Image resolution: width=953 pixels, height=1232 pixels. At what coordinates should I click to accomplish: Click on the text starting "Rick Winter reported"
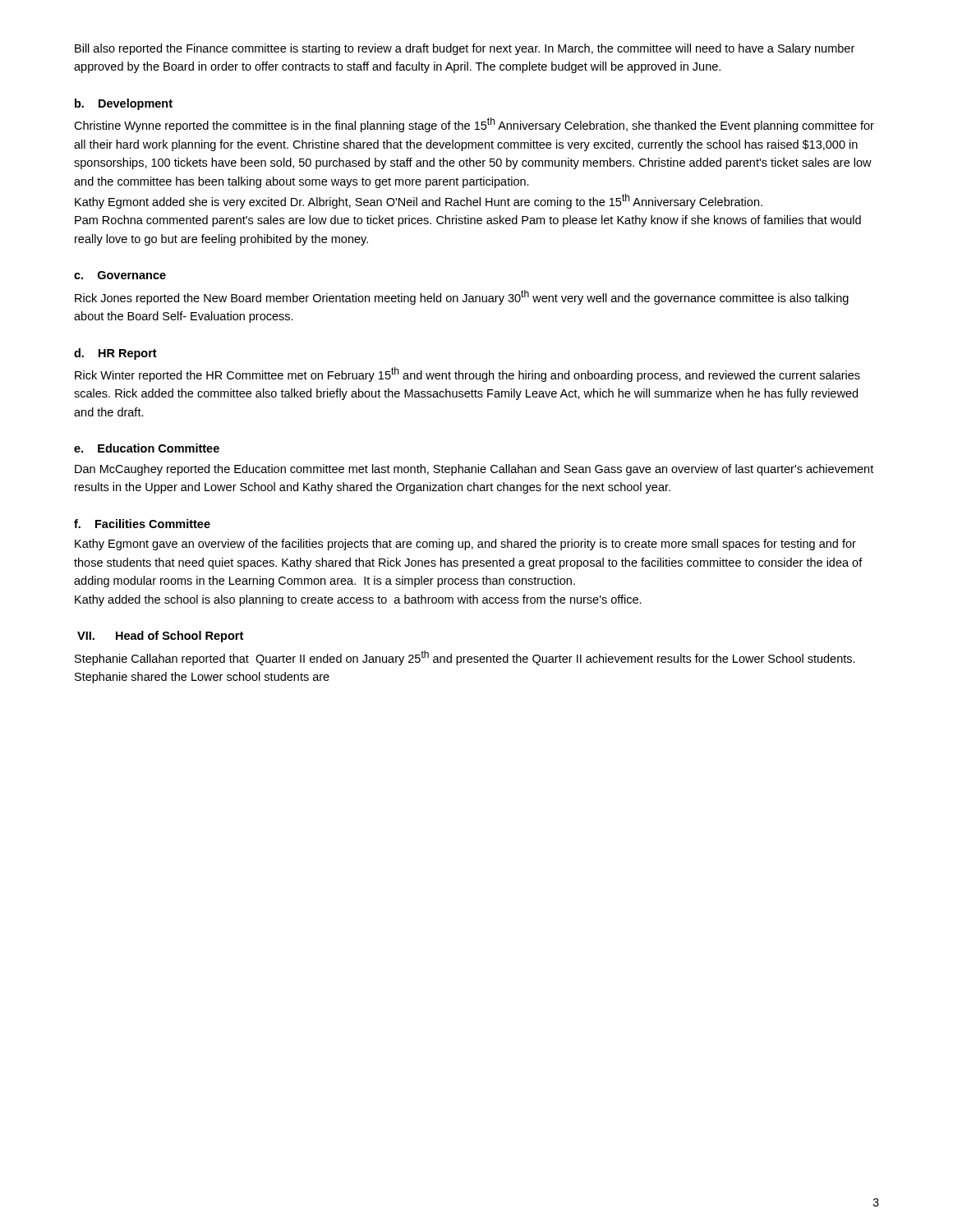467,392
